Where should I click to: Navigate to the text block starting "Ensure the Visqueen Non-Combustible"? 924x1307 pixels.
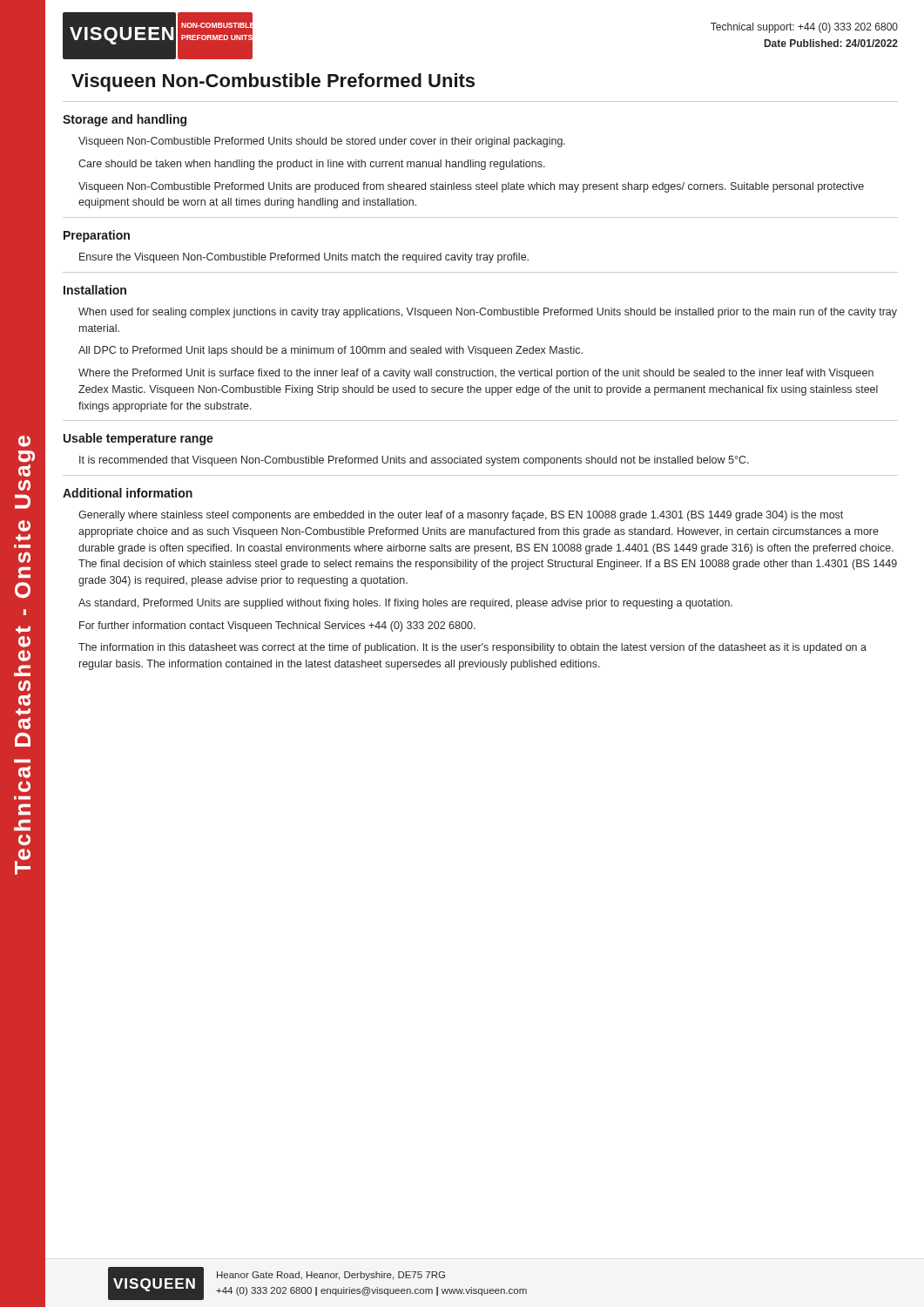(304, 257)
